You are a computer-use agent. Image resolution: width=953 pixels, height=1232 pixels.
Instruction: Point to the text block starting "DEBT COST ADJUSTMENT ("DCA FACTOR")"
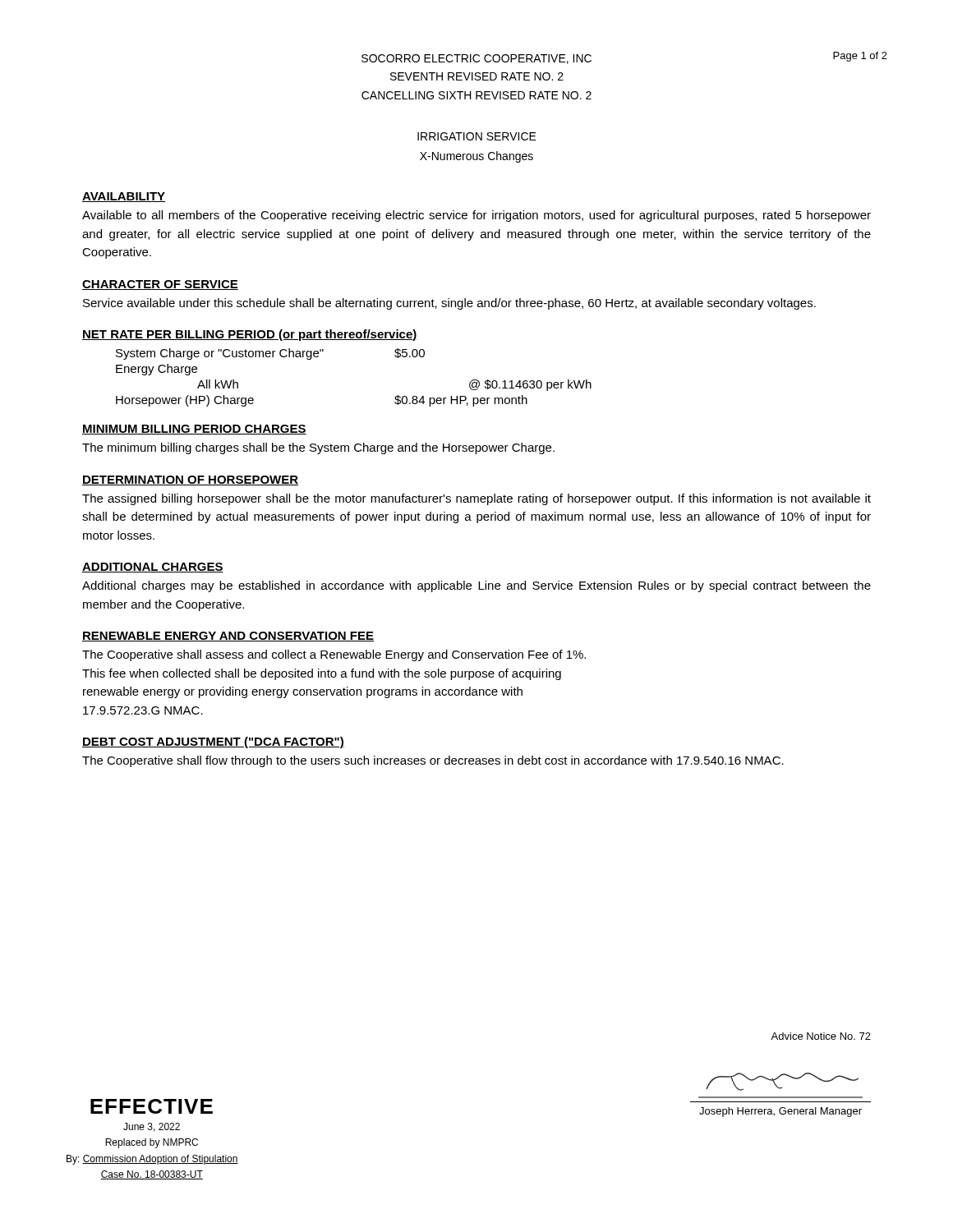pos(213,741)
